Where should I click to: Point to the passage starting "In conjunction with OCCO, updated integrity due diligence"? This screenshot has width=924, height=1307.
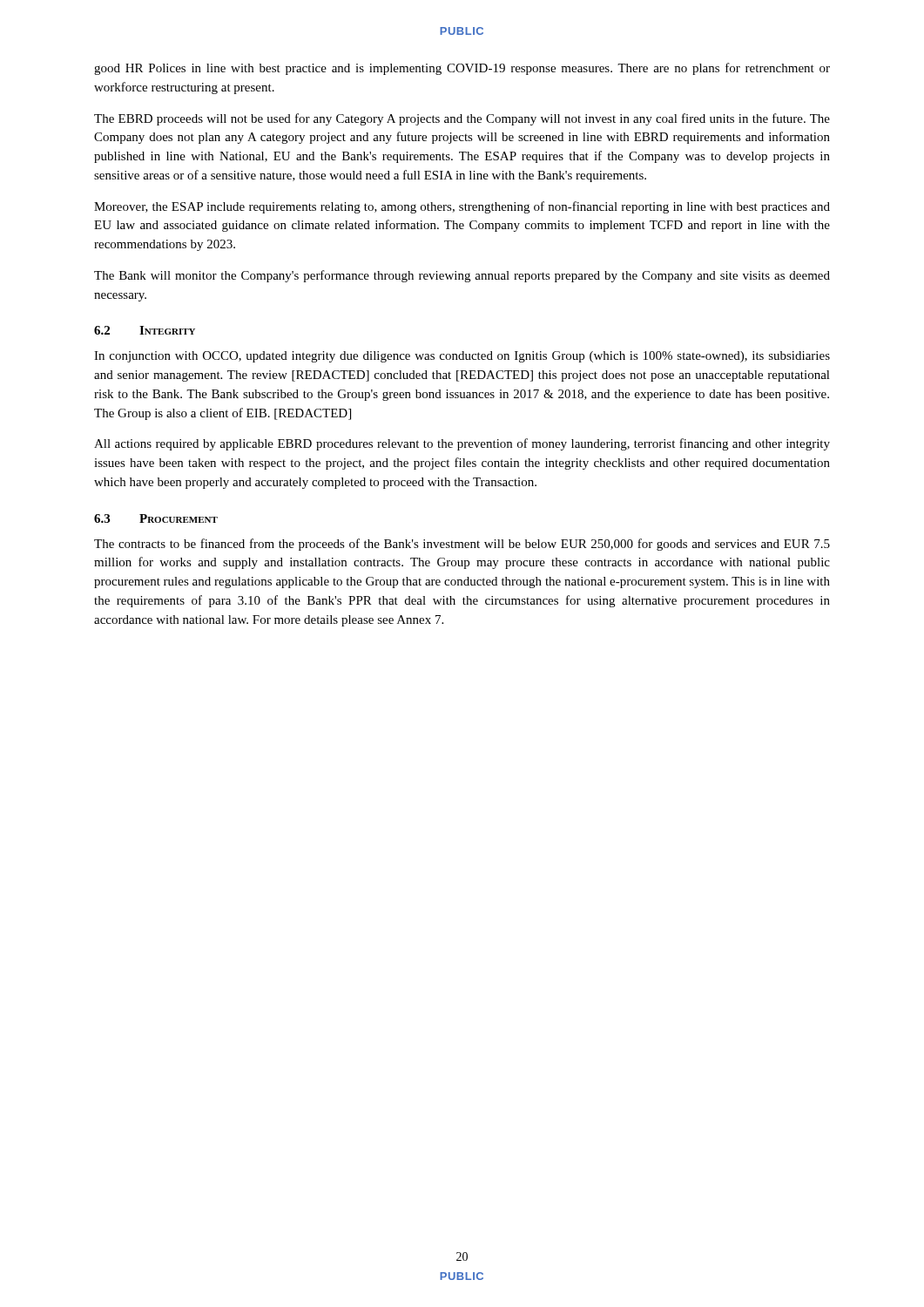pos(462,385)
